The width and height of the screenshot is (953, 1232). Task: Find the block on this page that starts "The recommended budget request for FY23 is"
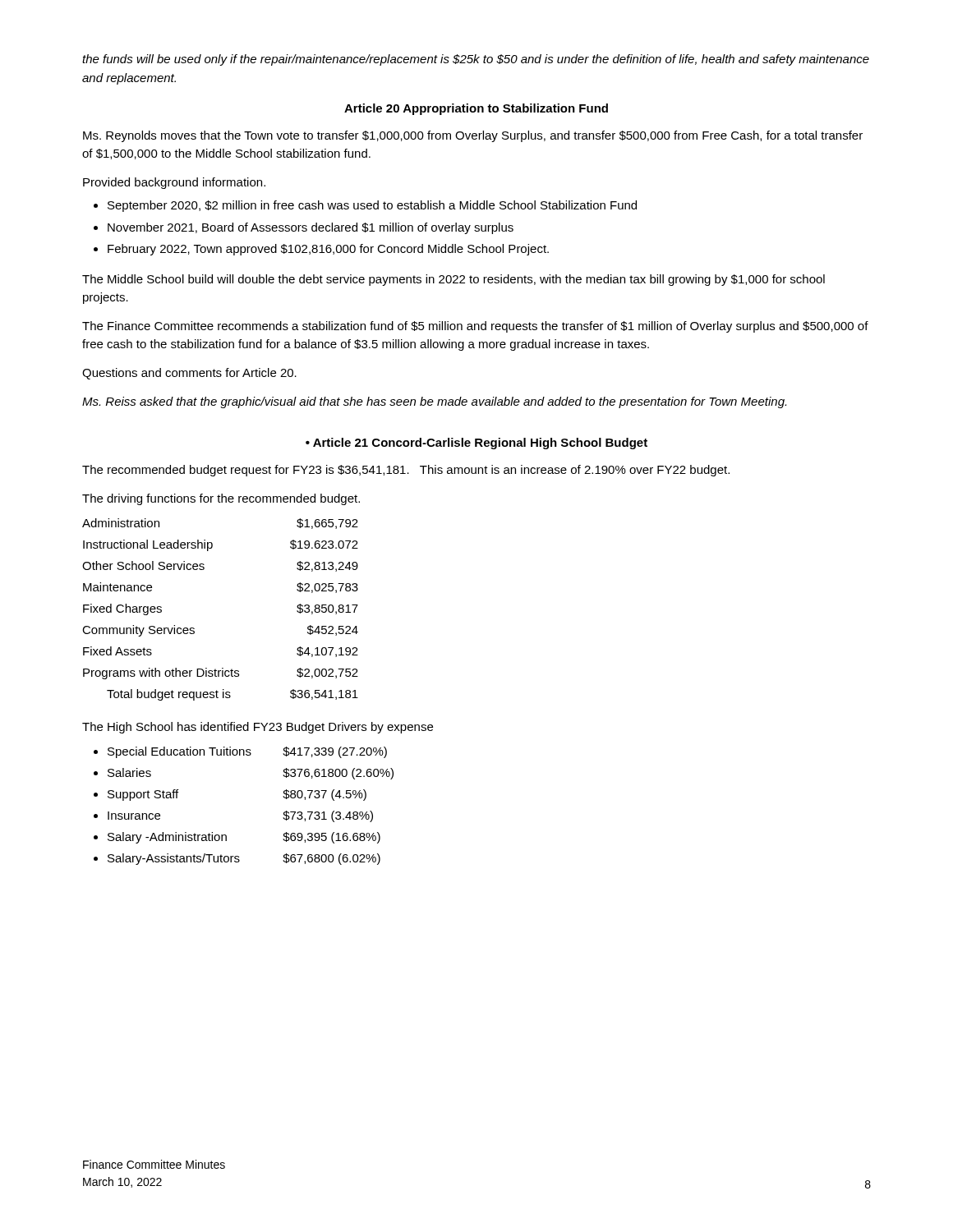coord(406,470)
